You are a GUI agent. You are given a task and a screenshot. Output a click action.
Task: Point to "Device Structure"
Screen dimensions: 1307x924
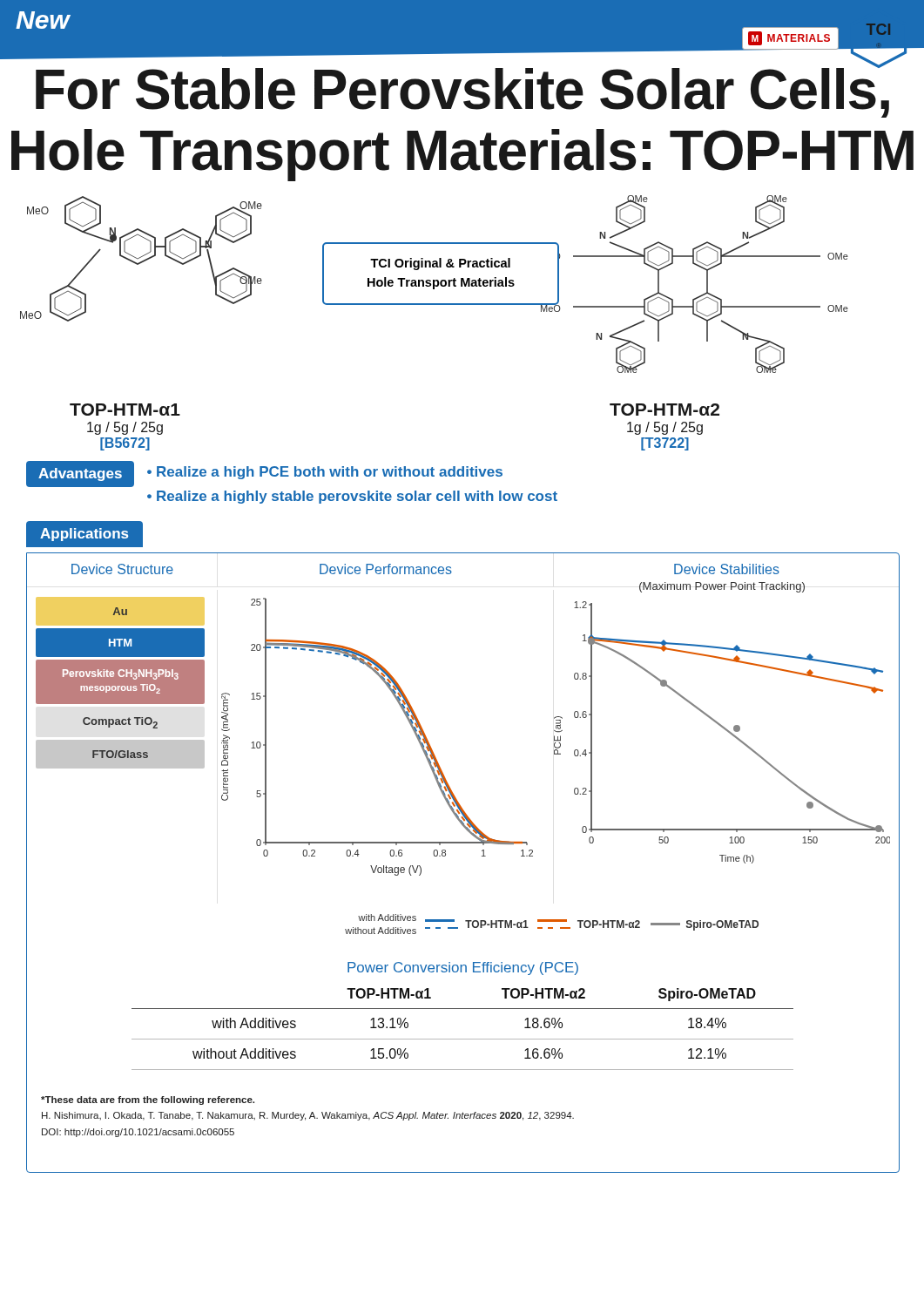122,569
